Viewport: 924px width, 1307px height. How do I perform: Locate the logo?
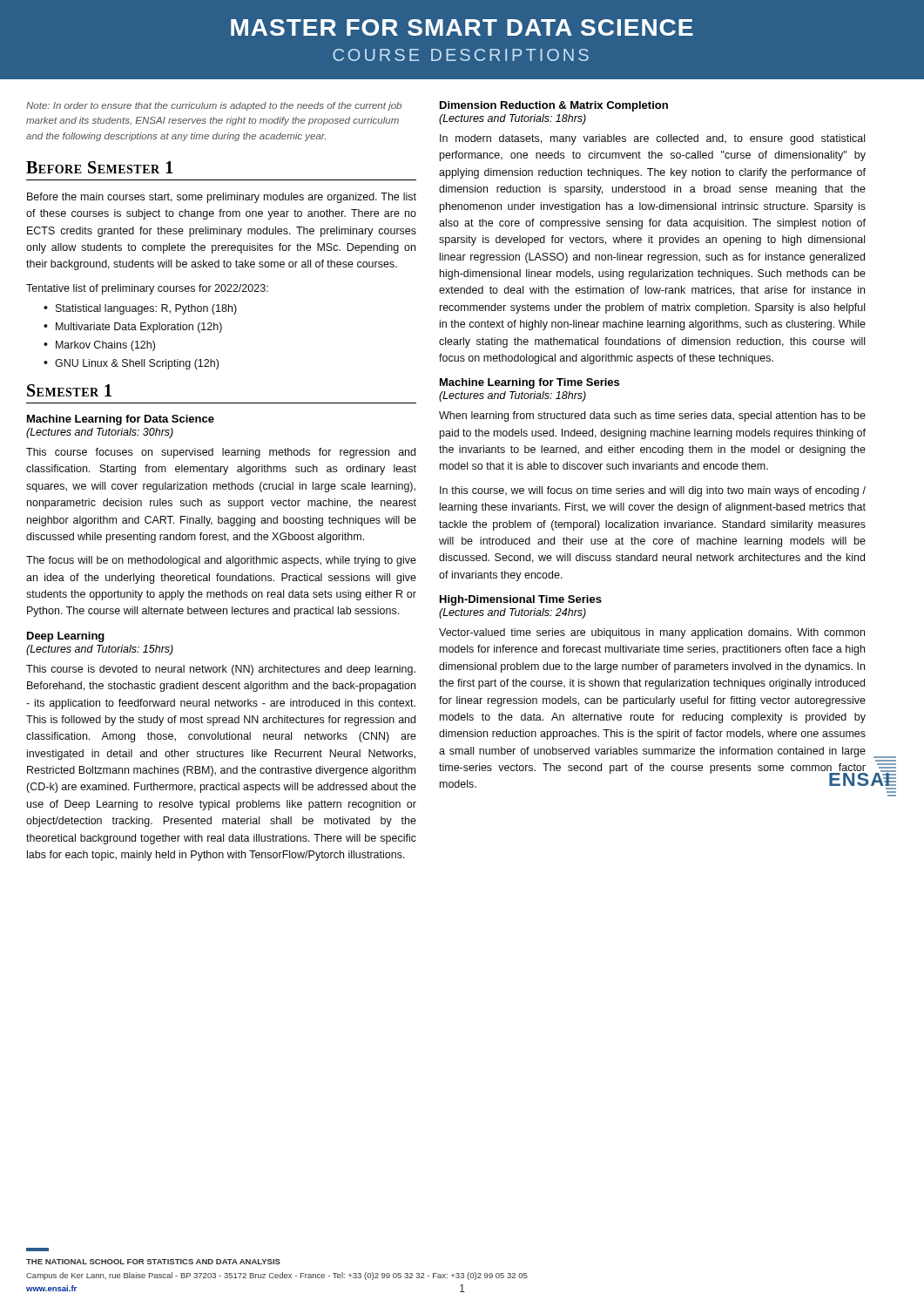(x=863, y=781)
